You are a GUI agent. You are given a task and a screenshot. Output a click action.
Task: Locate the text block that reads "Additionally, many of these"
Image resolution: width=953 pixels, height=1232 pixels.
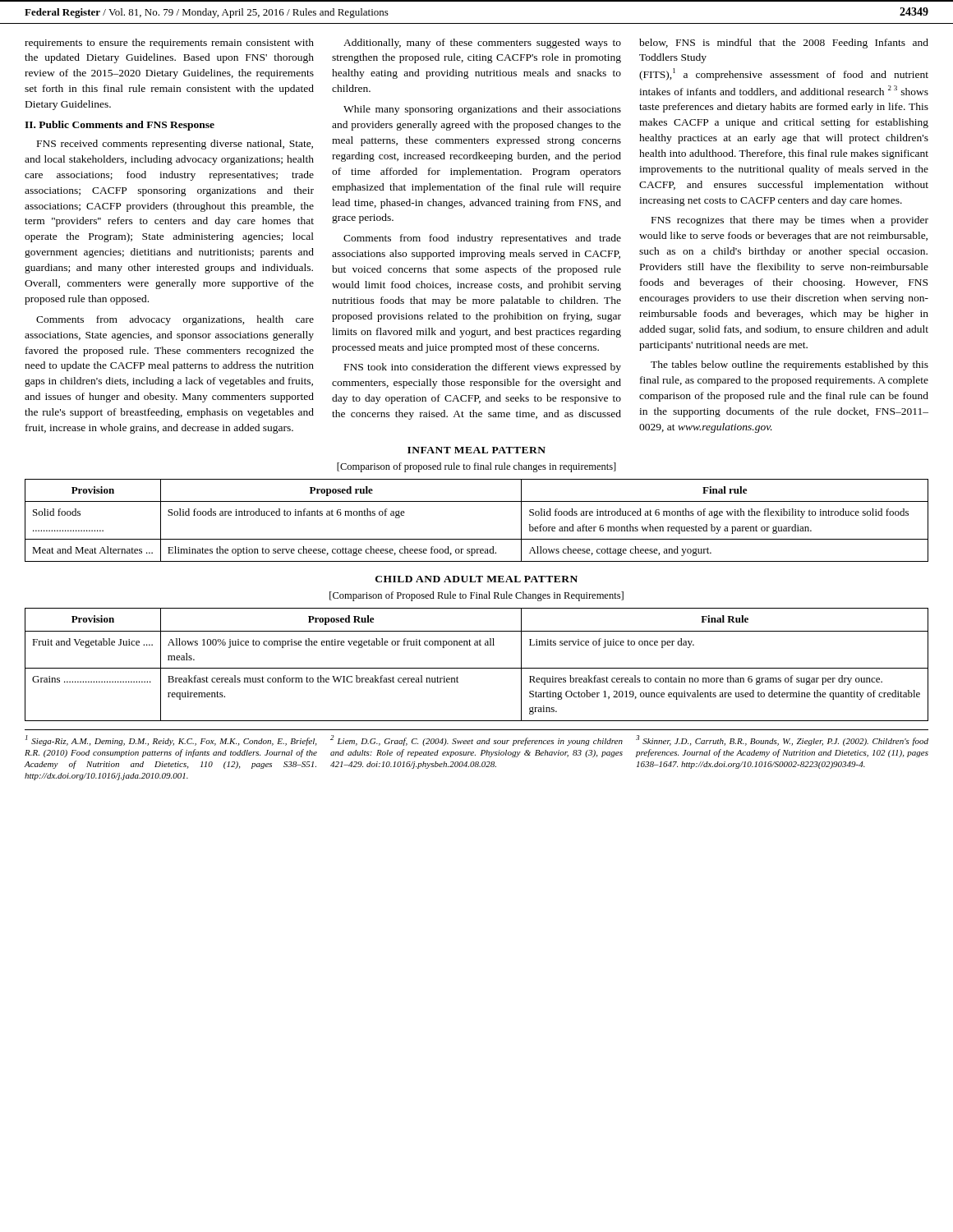click(x=630, y=235)
